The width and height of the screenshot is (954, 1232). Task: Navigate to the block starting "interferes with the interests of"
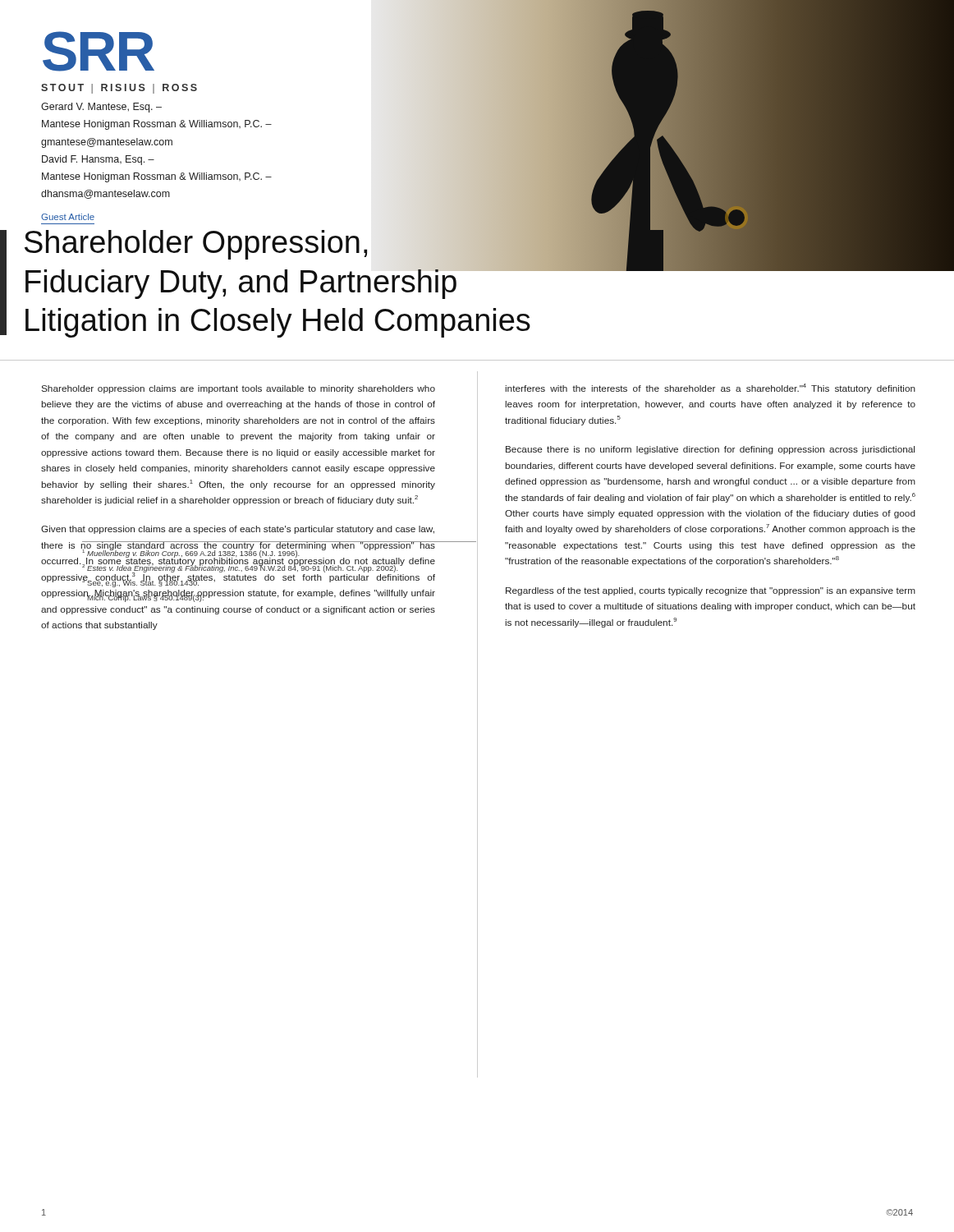710,404
